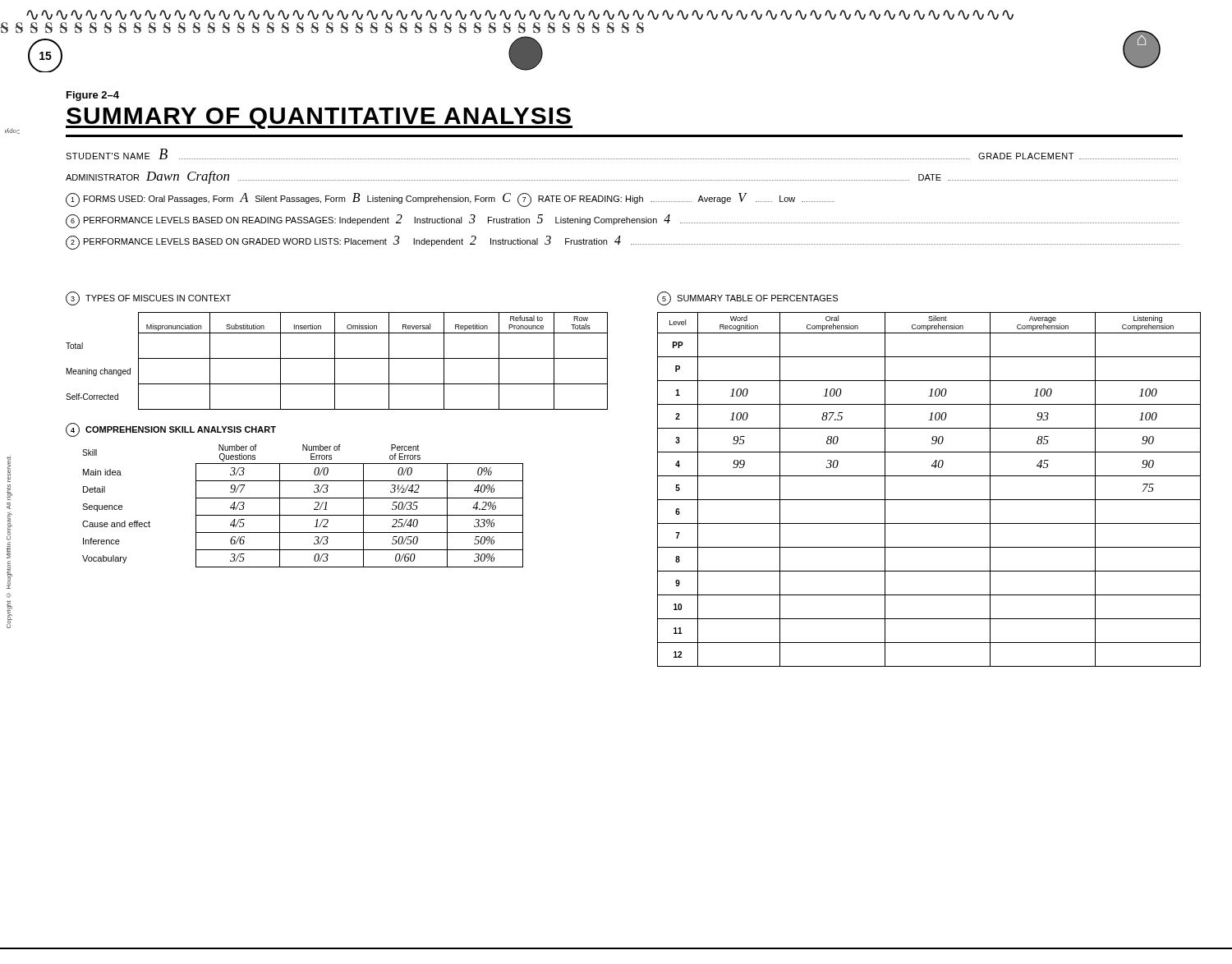Viewport: 1232px width, 964px height.
Task: Locate the region starting "Figure 2–4"
Action: coord(92,95)
